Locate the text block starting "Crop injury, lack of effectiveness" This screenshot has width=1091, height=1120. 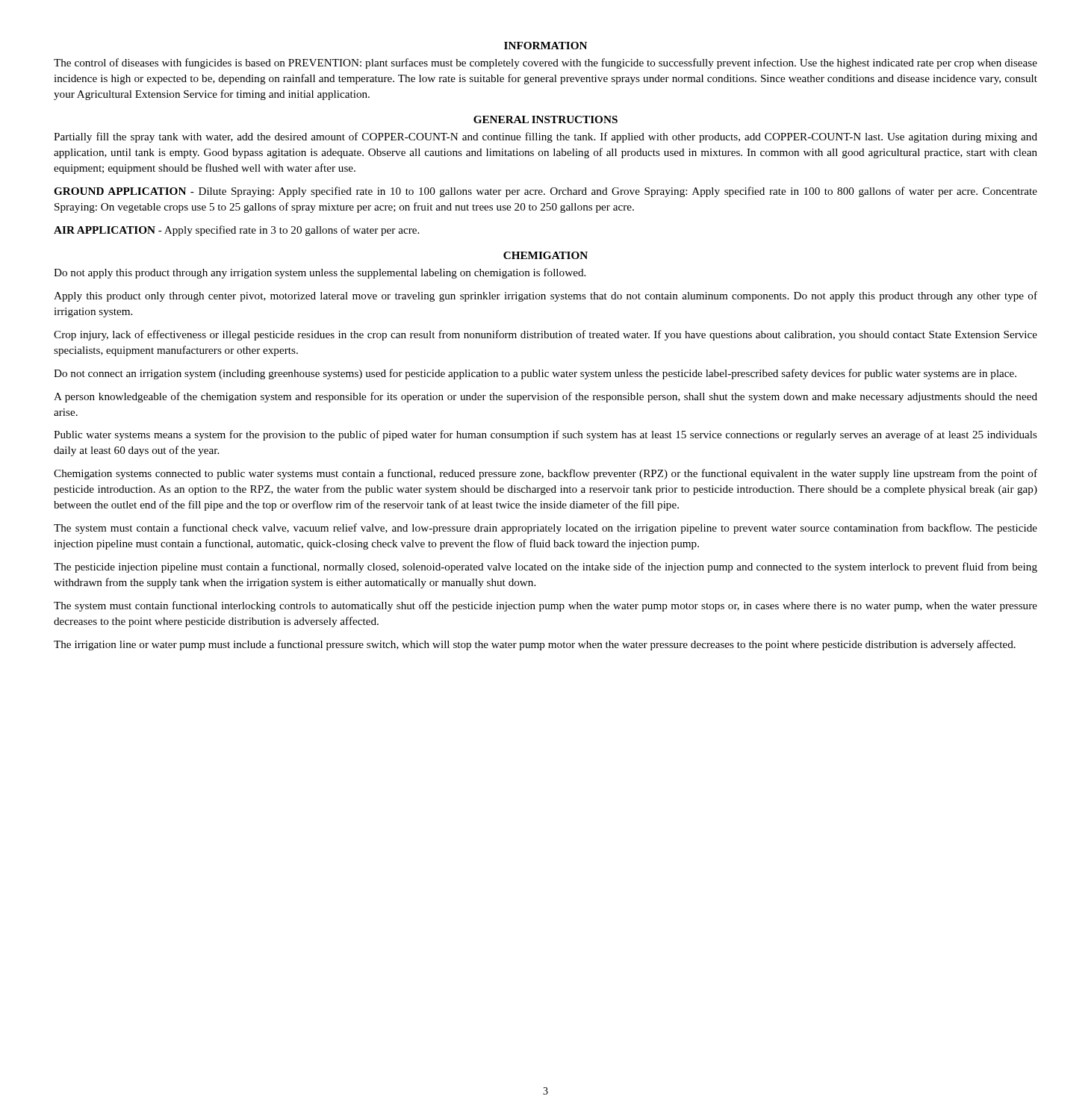pyautogui.click(x=546, y=342)
